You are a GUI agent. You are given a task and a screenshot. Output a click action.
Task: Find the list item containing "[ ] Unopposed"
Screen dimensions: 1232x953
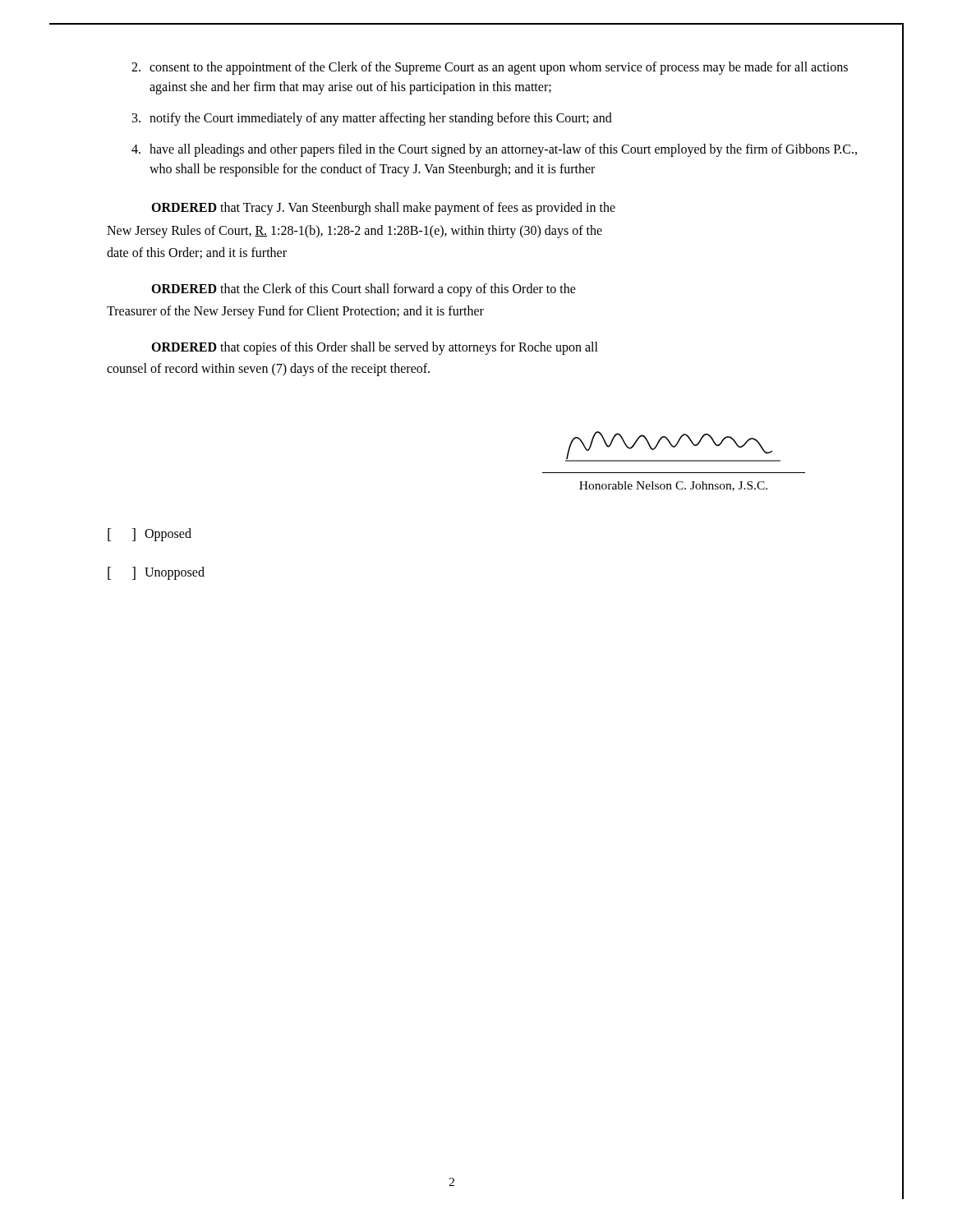click(x=156, y=573)
